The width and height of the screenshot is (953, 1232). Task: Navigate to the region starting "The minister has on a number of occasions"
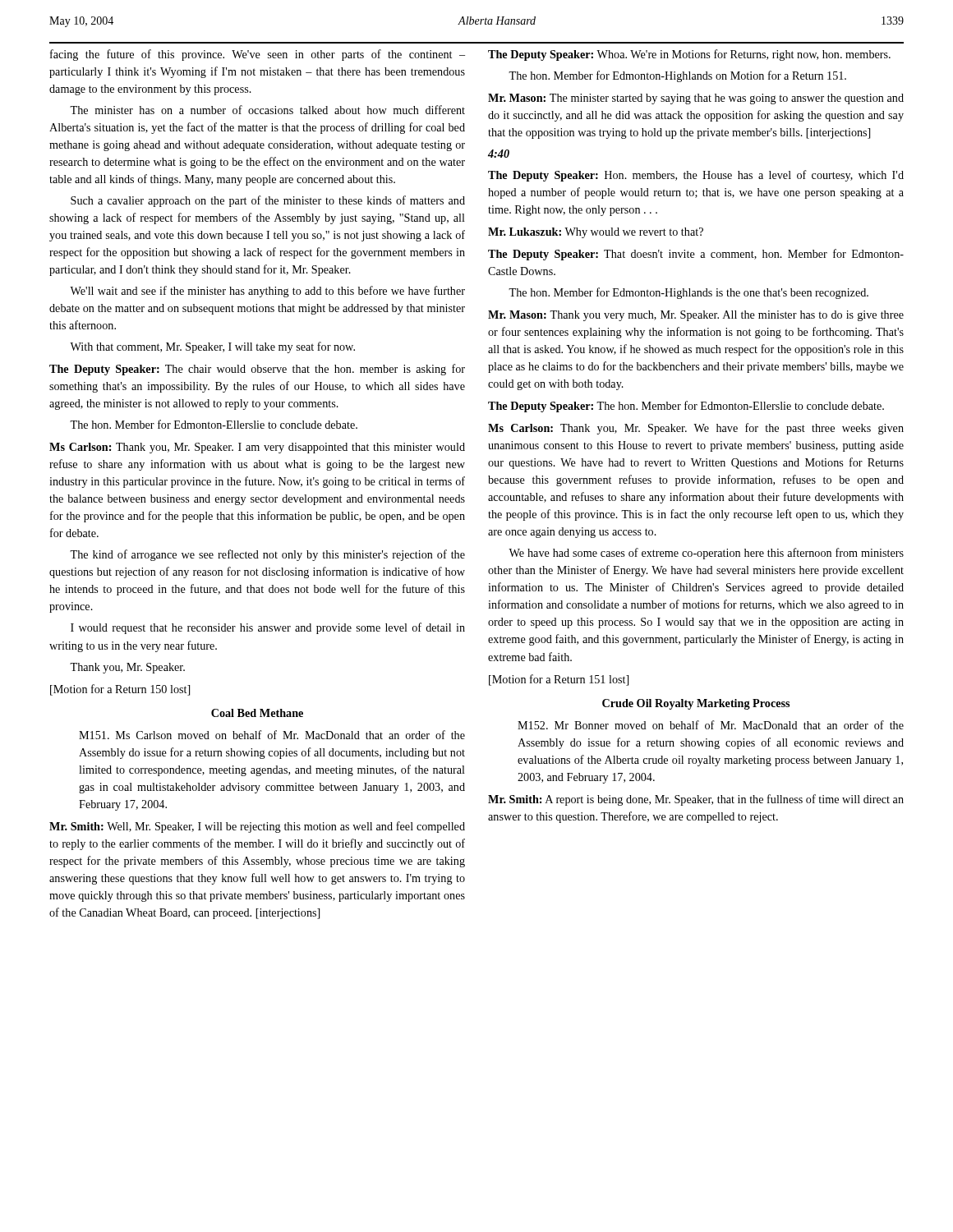click(x=257, y=145)
